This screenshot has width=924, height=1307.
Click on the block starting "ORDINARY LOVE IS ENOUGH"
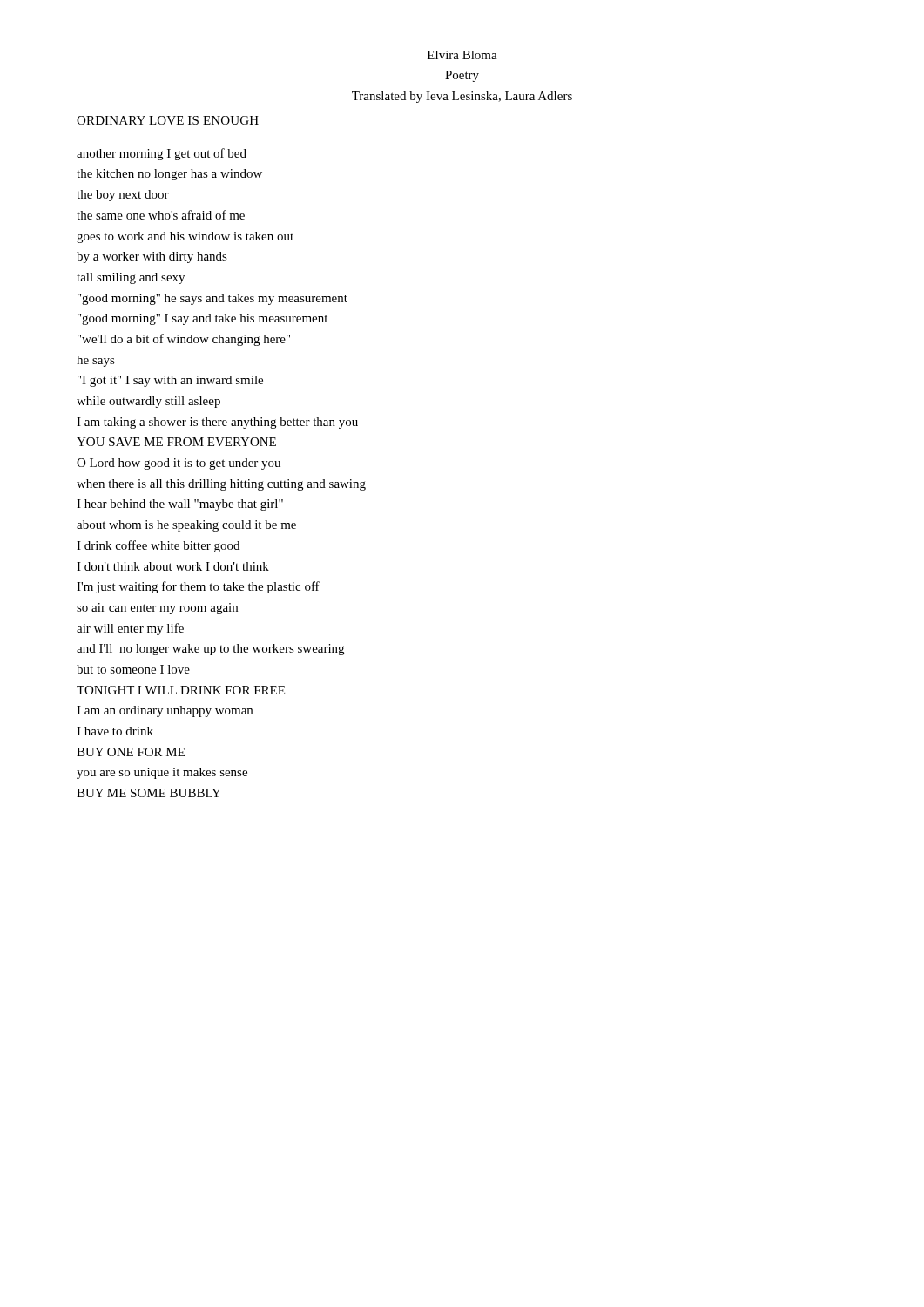pos(168,120)
